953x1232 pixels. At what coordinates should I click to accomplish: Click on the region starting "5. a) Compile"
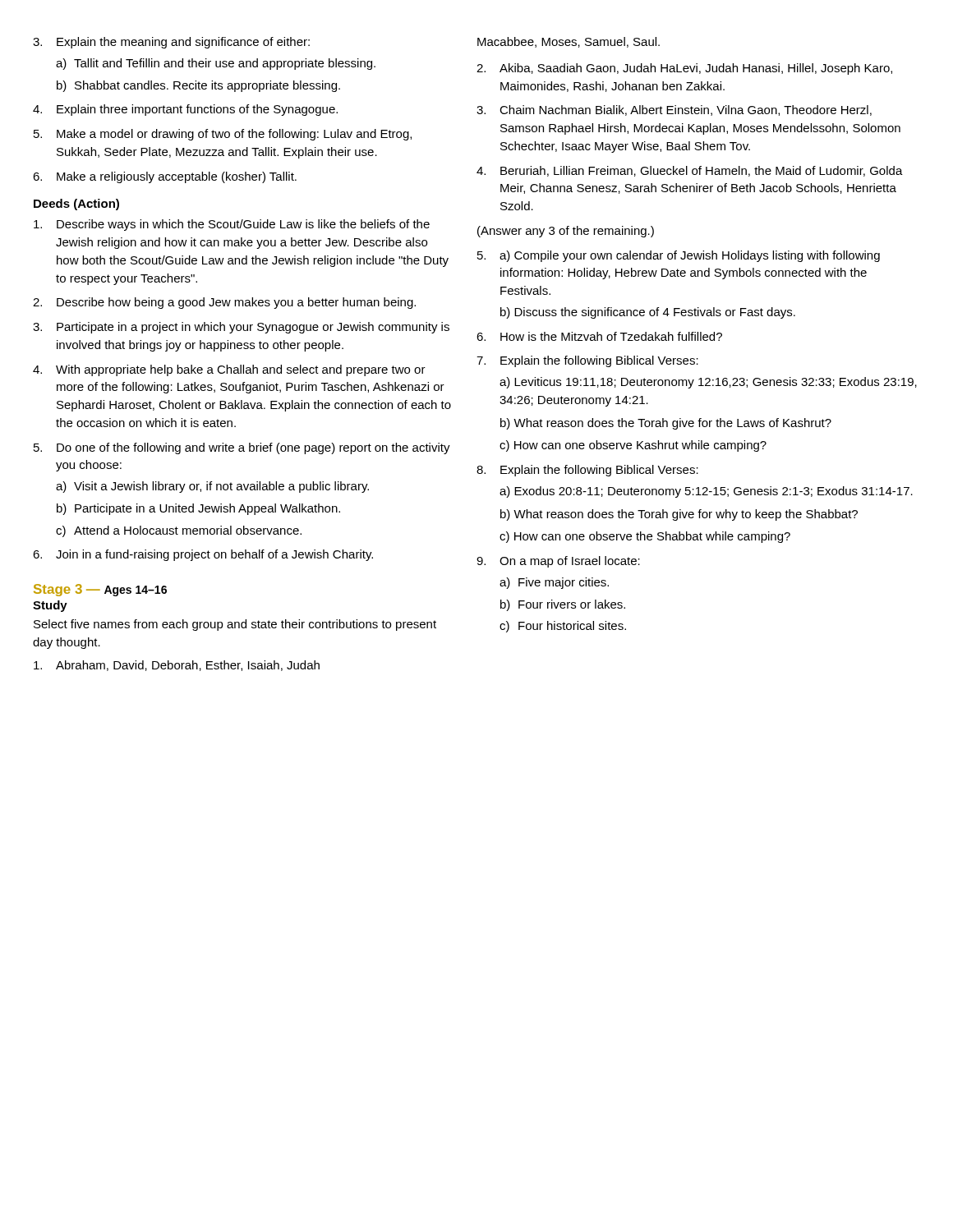coord(698,283)
